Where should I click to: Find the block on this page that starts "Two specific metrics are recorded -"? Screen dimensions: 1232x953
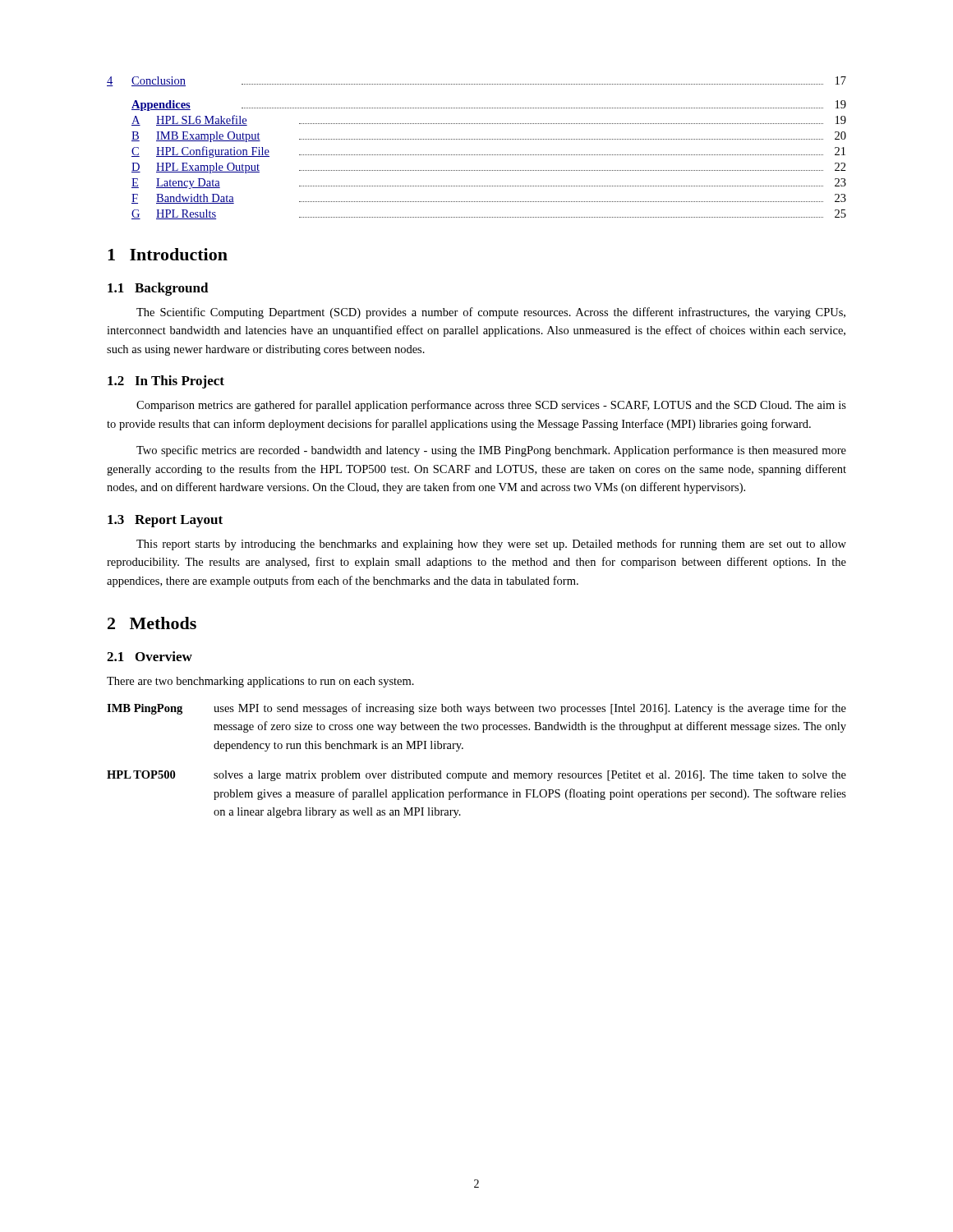point(476,469)
